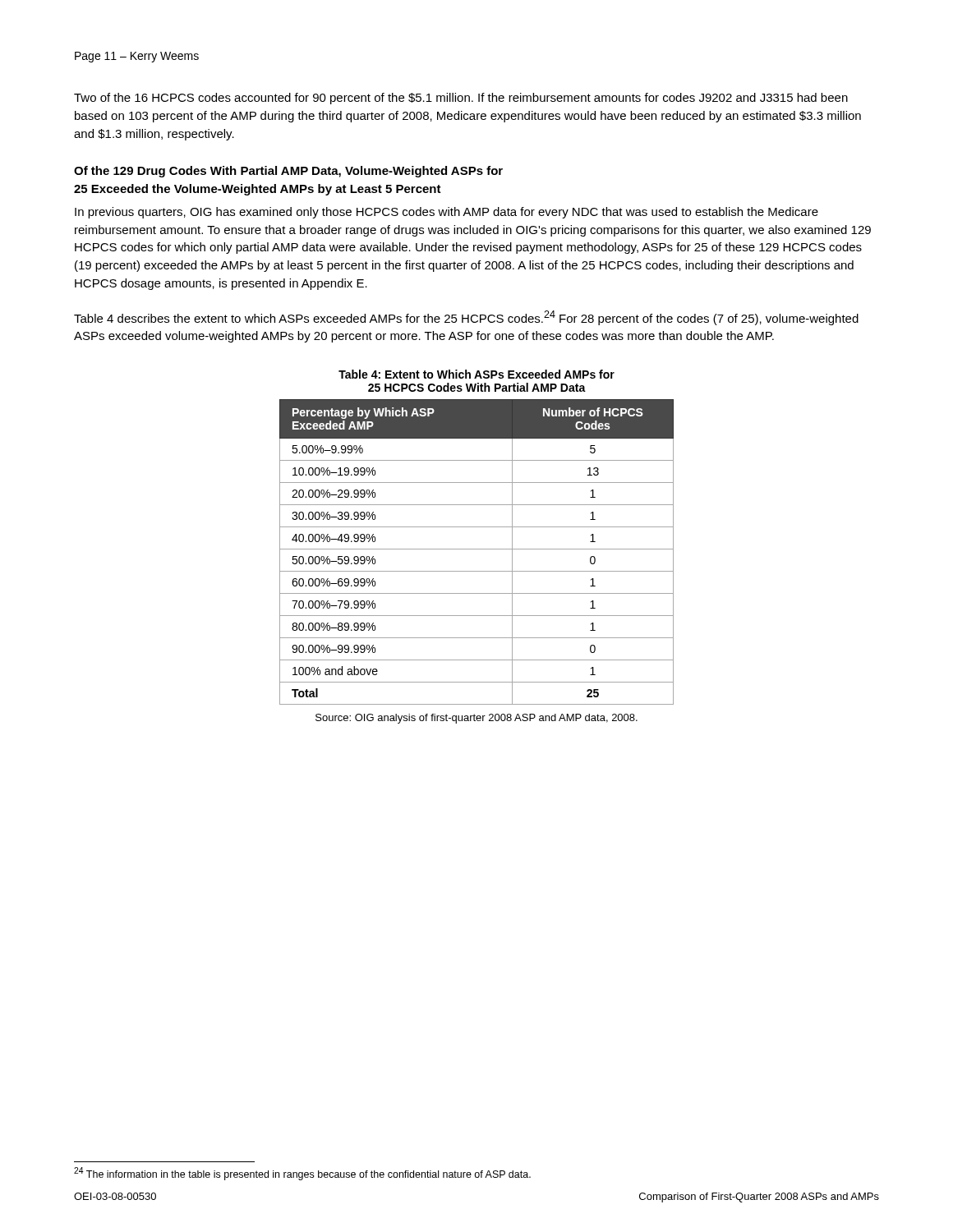Screen dimensions: 1232x953
Task: Find the block on this page that starts "In previous quarters, OIG has examined"
Action: click(473, 247)
